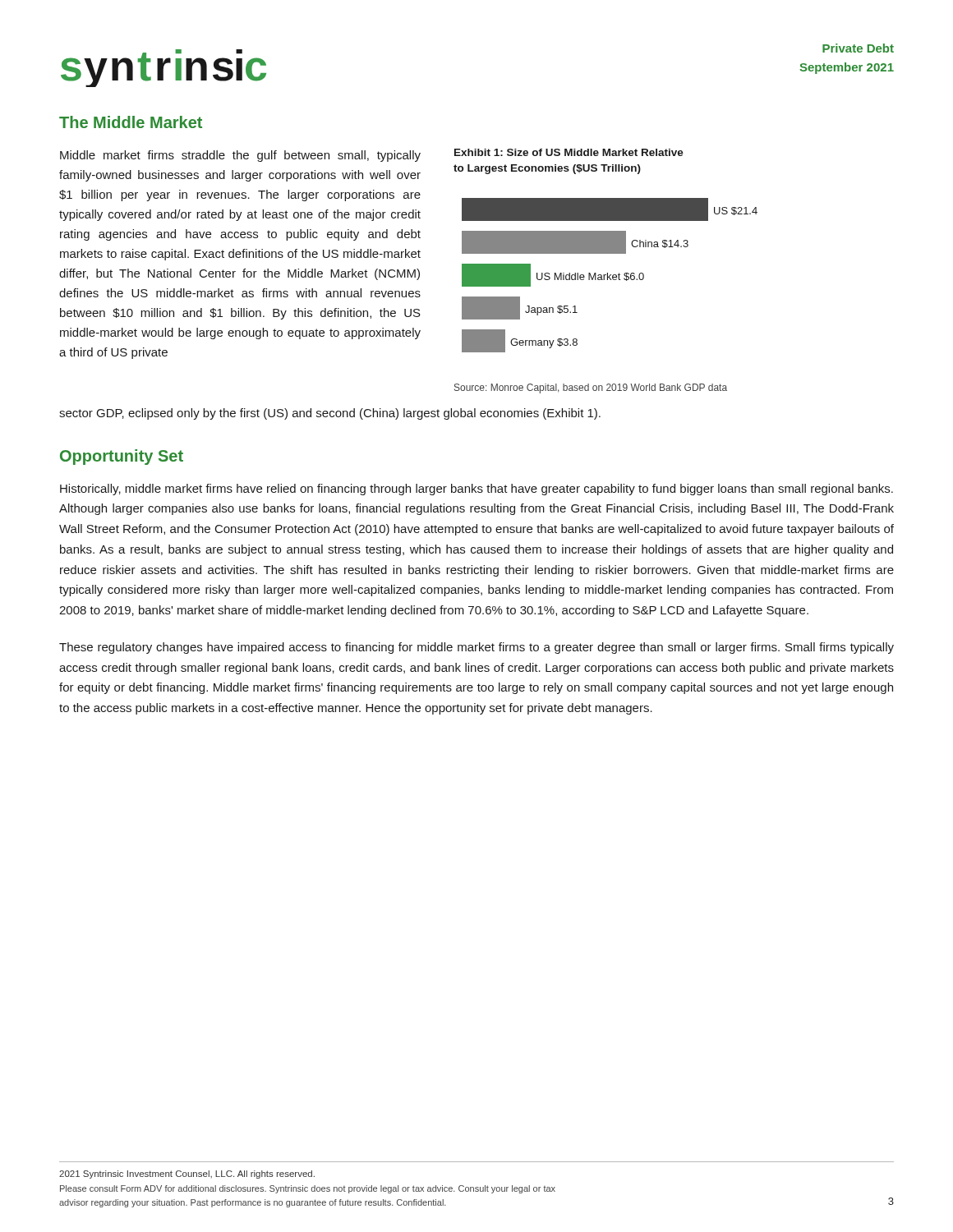Find the block on this page that starts "These regulatory changes"

tap(476, 677)
